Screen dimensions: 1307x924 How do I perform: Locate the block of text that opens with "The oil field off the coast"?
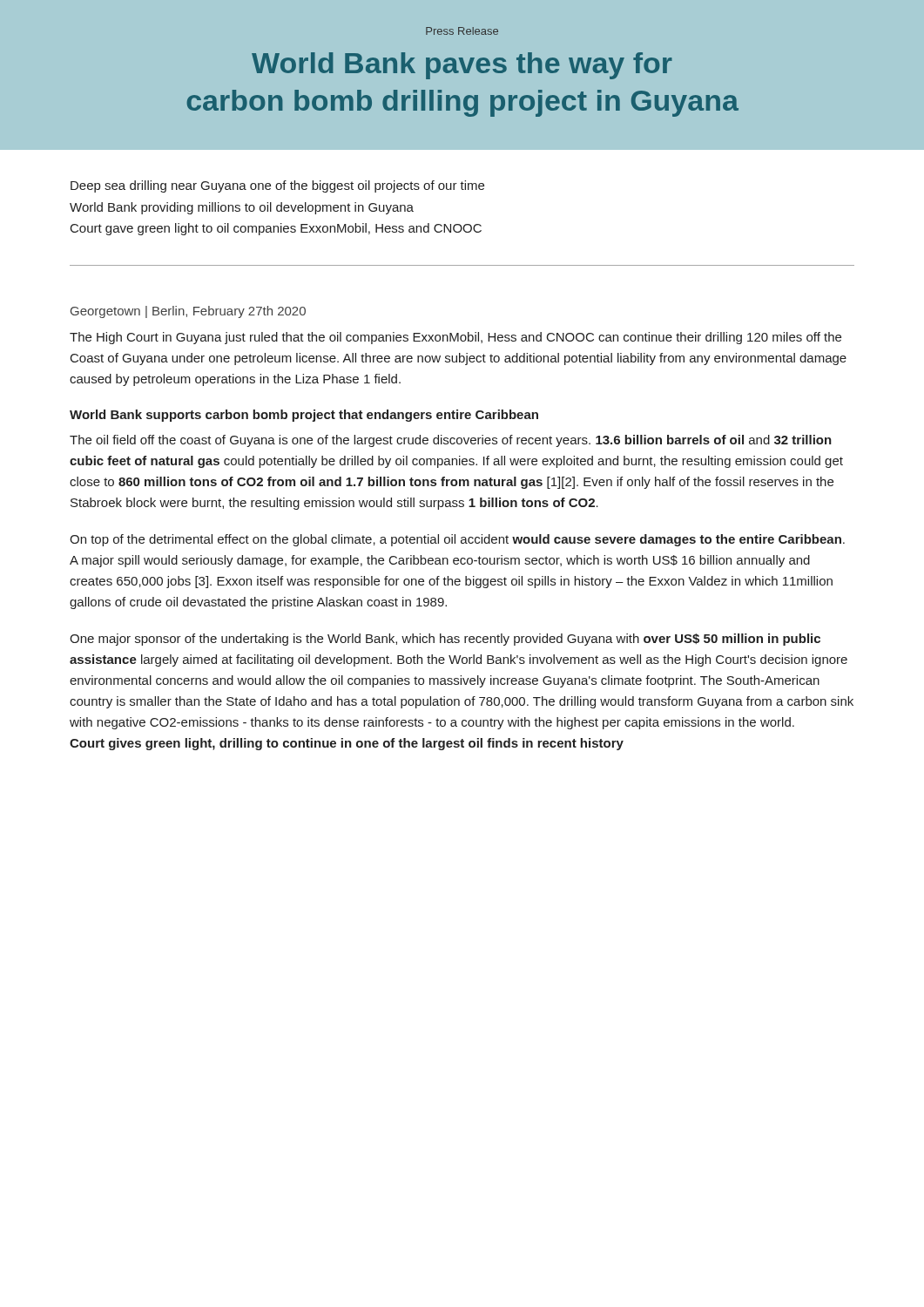[462, 471]
